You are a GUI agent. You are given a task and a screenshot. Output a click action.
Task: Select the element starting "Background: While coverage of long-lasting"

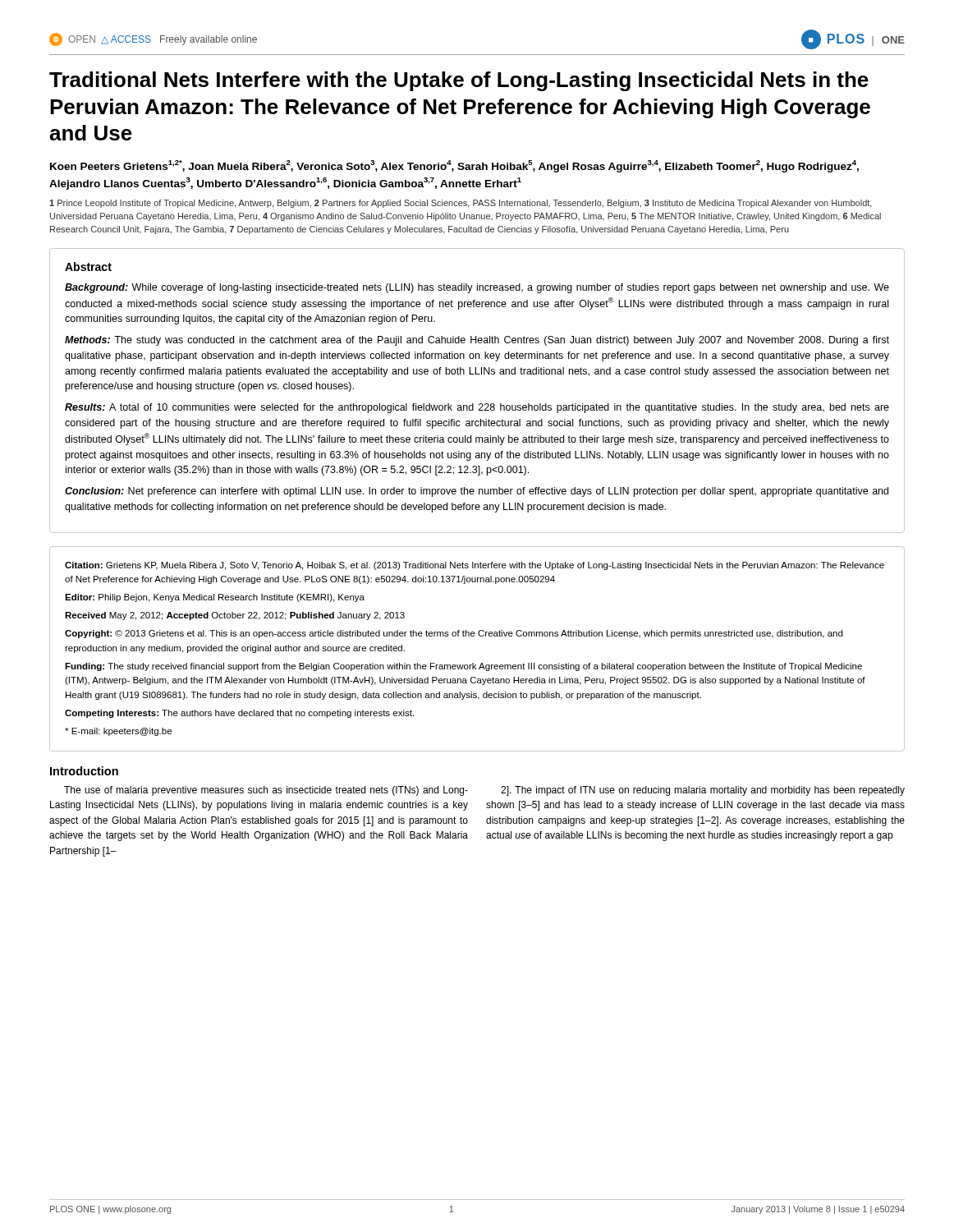pos(477,303)
